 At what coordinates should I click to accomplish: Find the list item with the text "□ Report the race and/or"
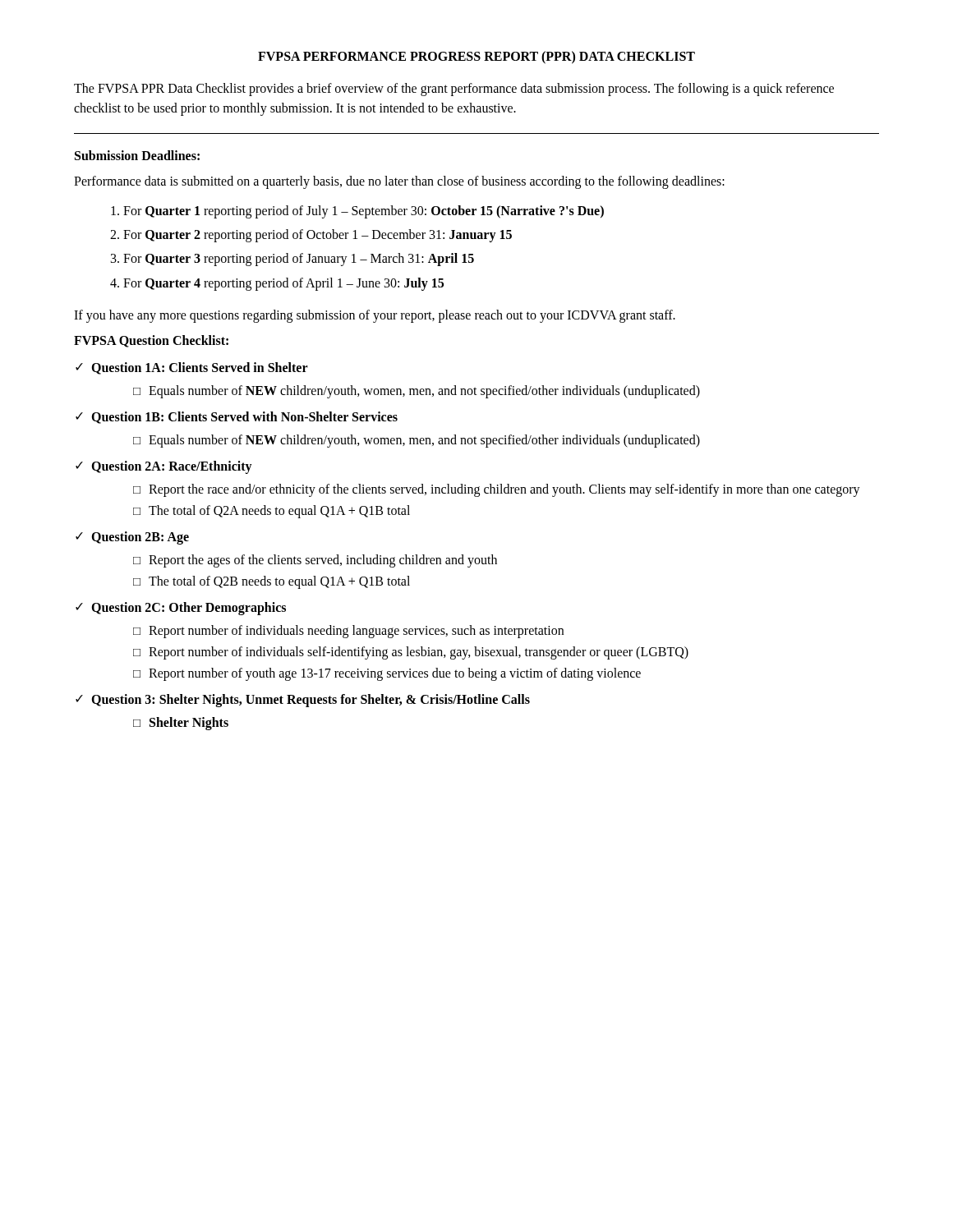pos(506,489)
